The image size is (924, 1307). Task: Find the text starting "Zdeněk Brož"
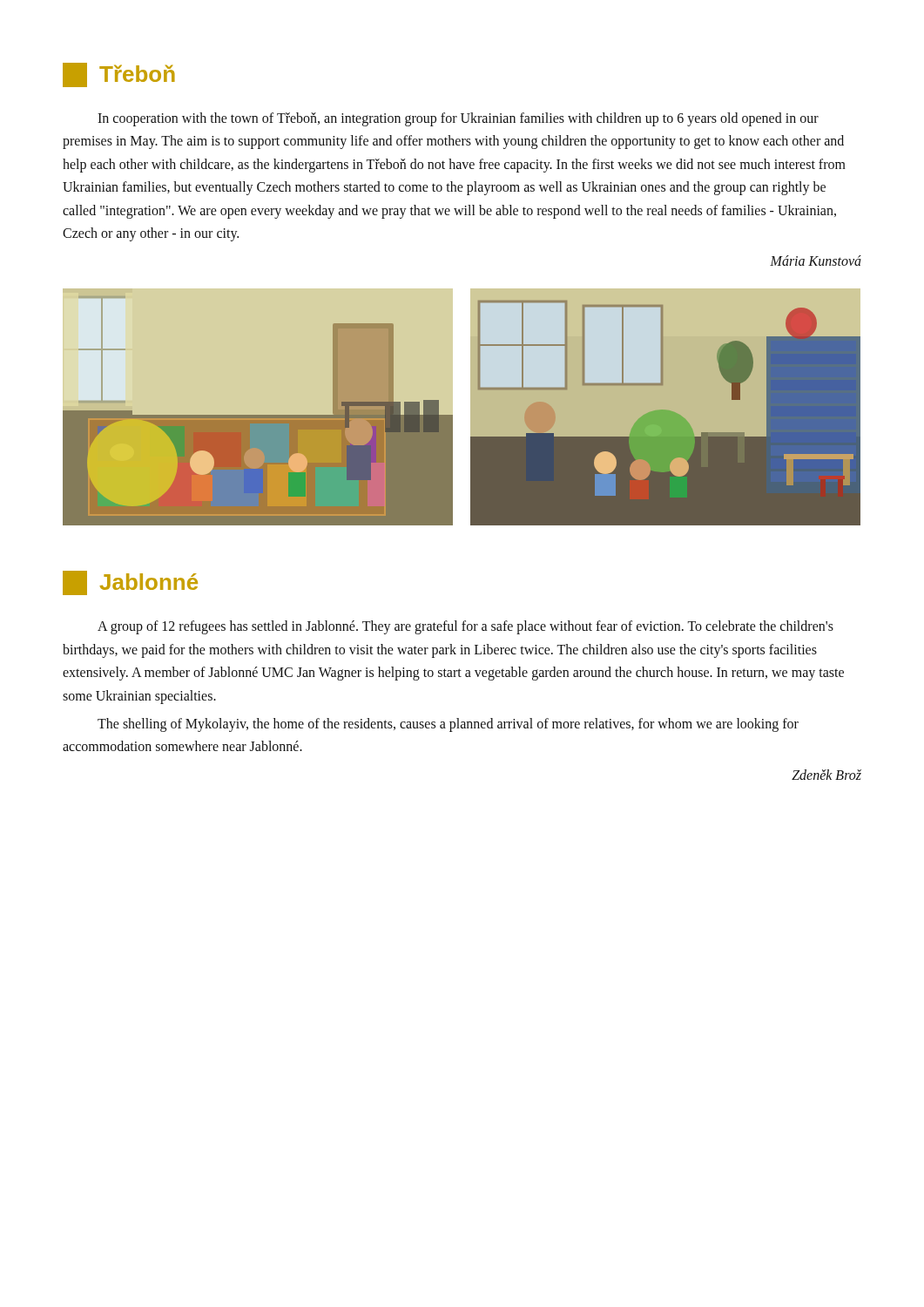point(827,775)
